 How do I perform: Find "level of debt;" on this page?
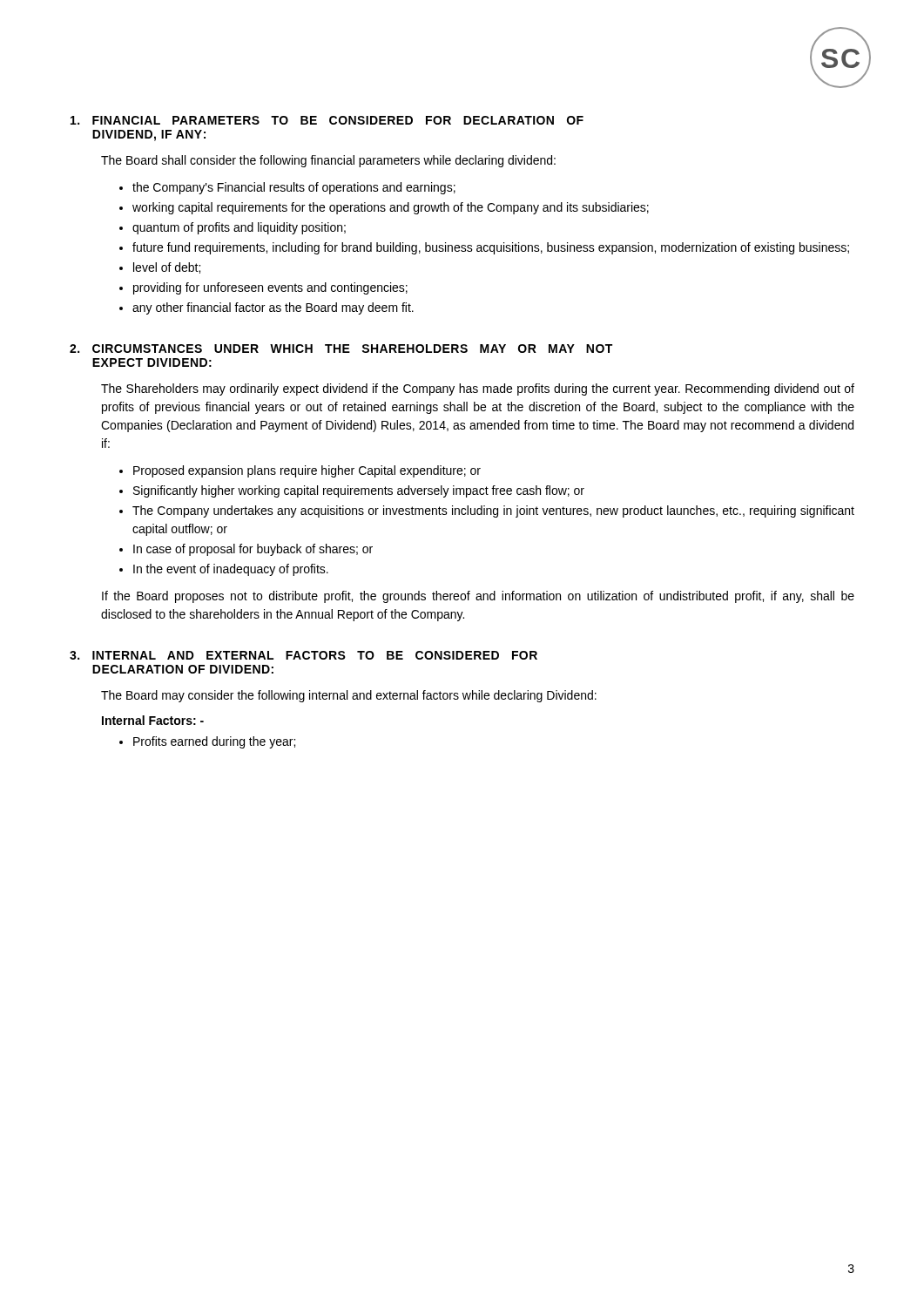point(167,267)
